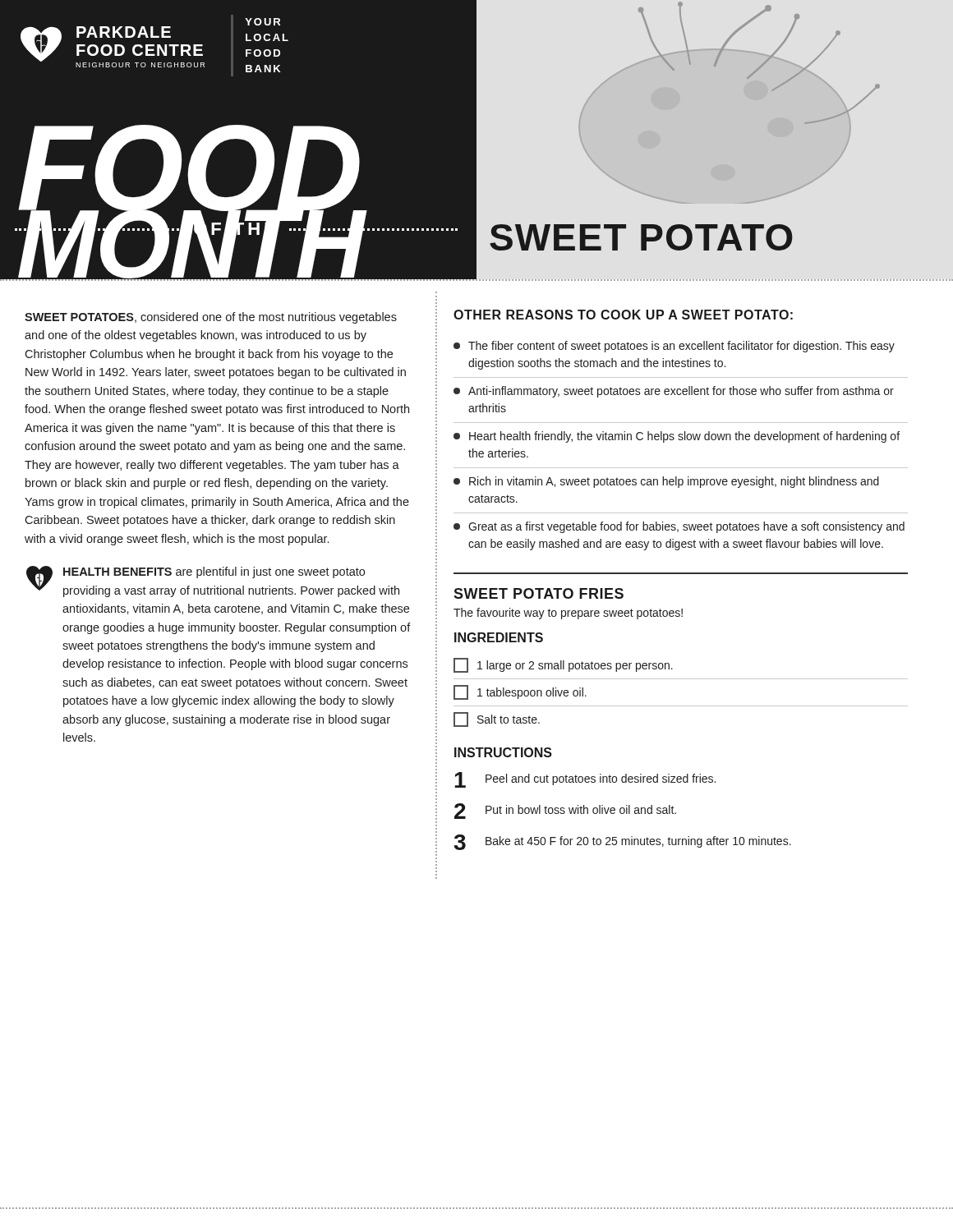Select the text block with the text "The favourite way to prepare sweet"
The width and height of the screenshot is (953, 1232).
click(x=569, y=613)
